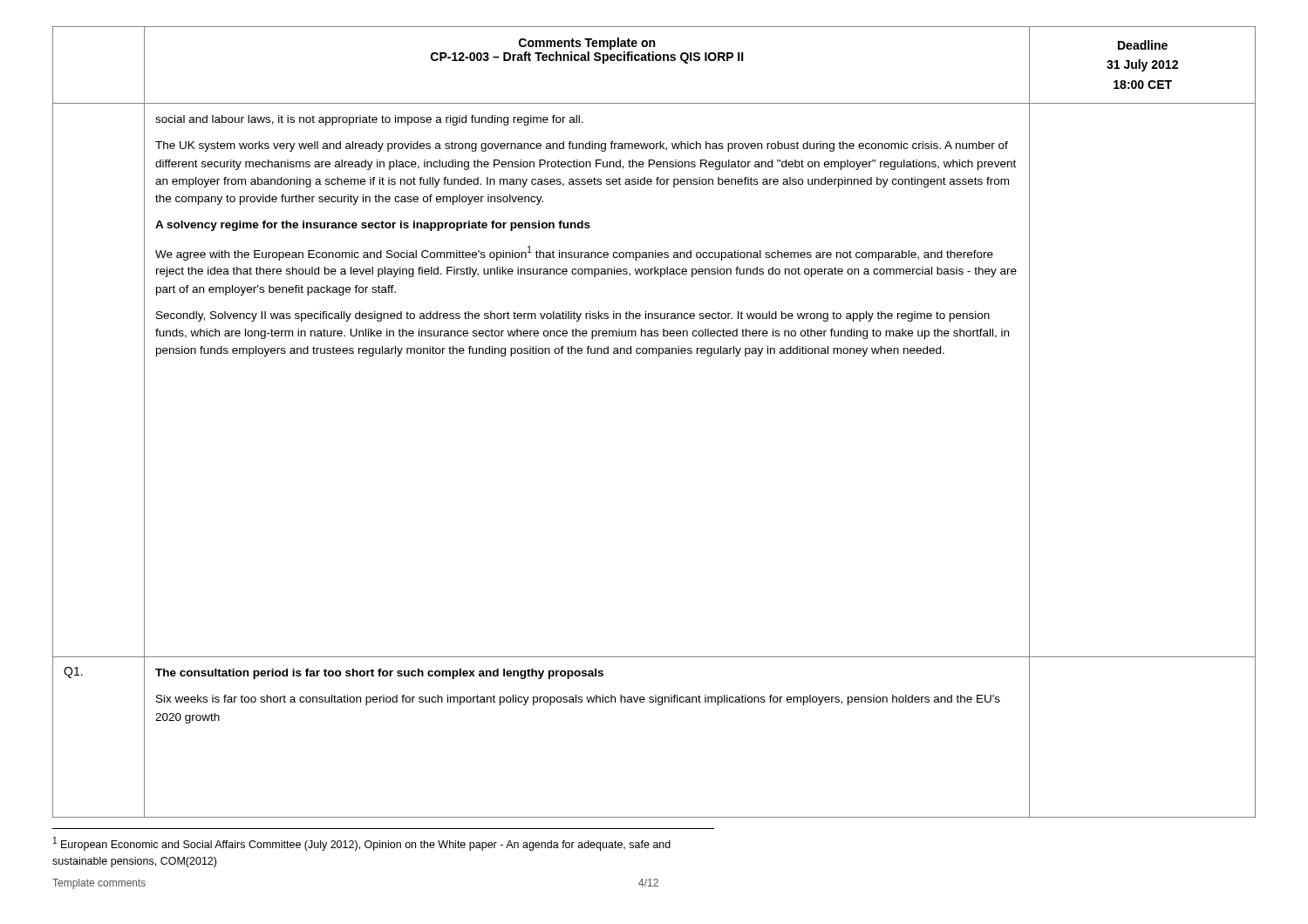Find a table

(654, 422)
